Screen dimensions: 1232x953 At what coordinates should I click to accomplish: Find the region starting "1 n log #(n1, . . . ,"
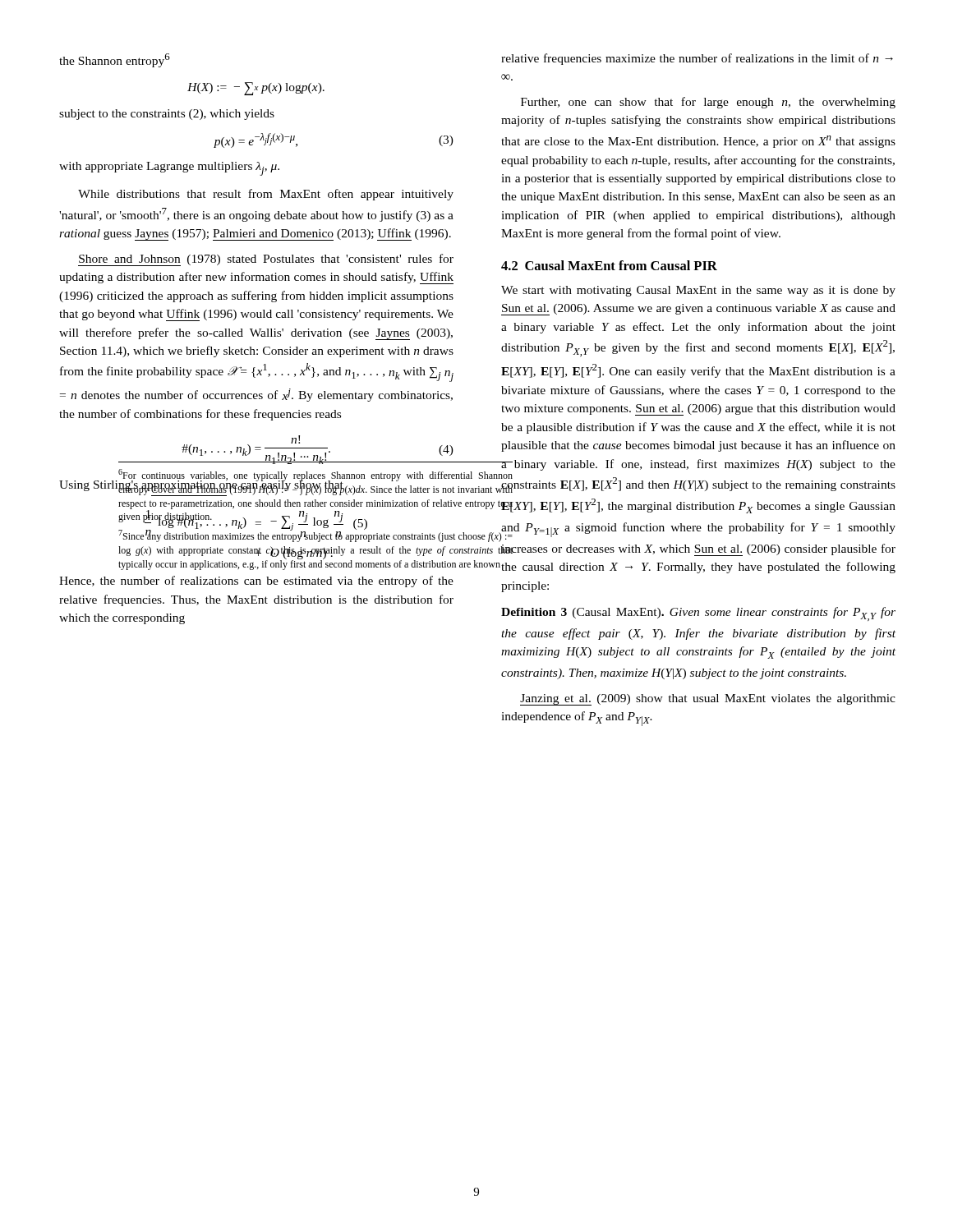tap(256, 533)
